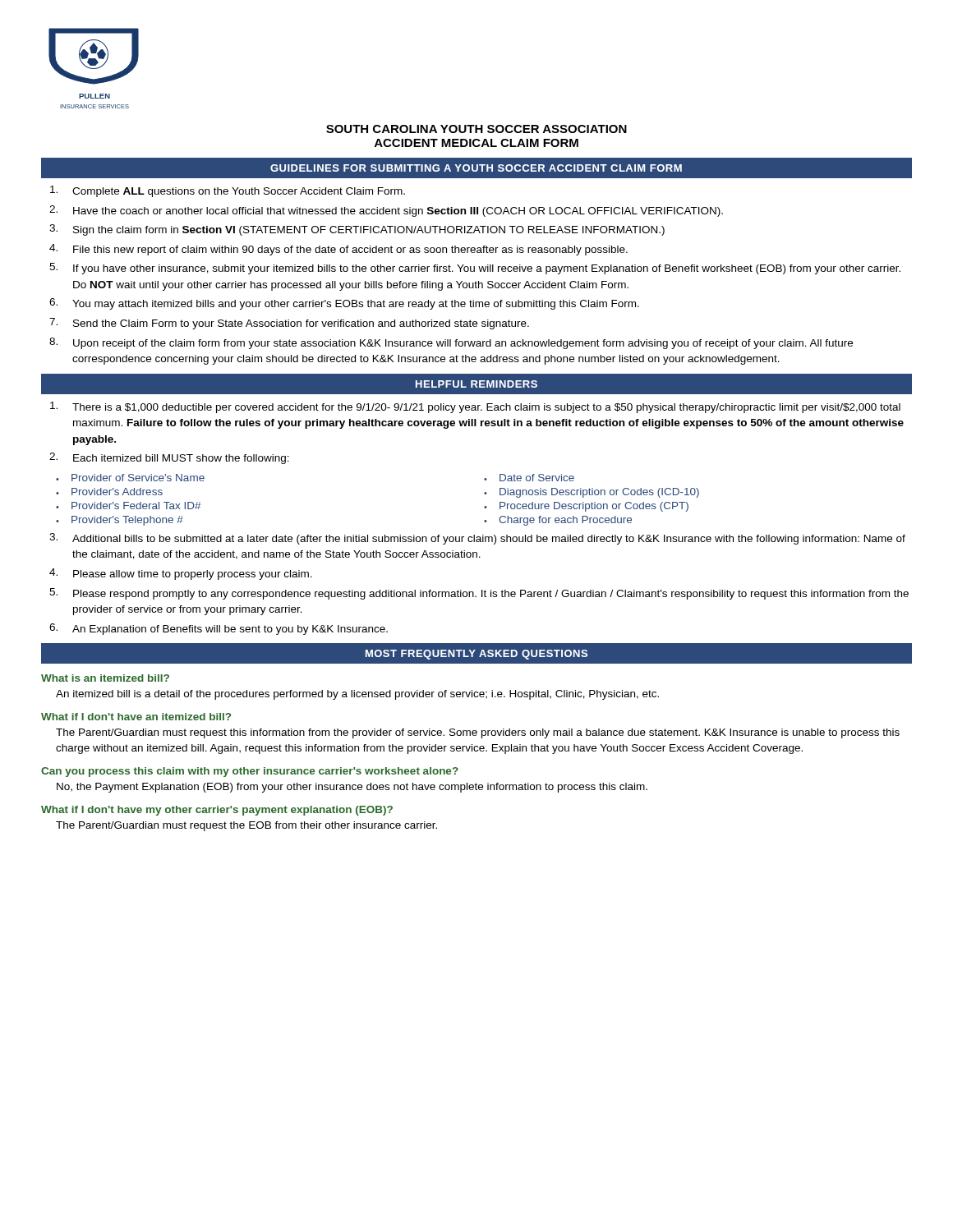This screenshot has width=953, height=1232.
Task: Select the list item that reads "5. Please respond promptly to any"
Action: click(x=481, y=601)
